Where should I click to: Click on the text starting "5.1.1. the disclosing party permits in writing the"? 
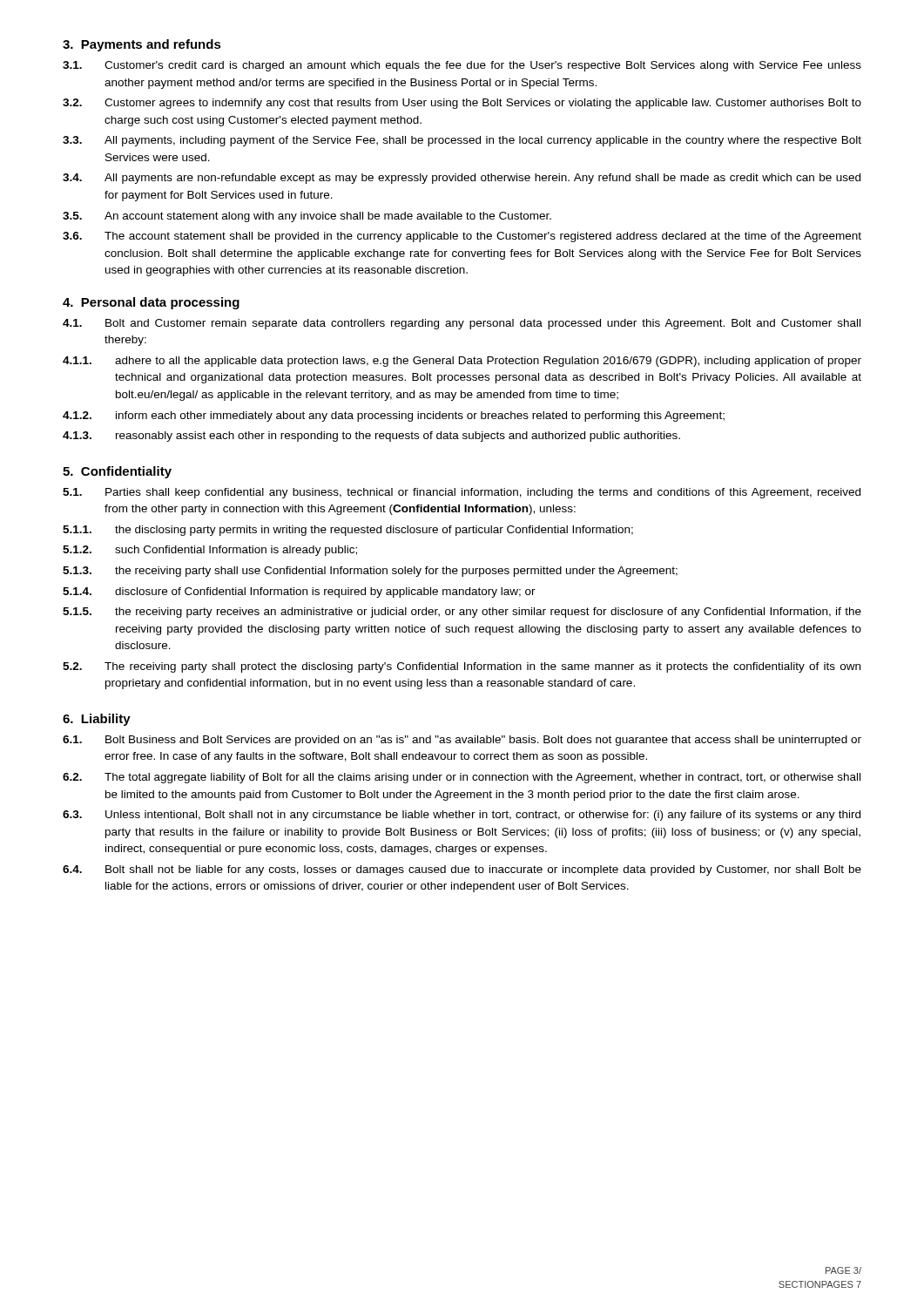[462, 529]
